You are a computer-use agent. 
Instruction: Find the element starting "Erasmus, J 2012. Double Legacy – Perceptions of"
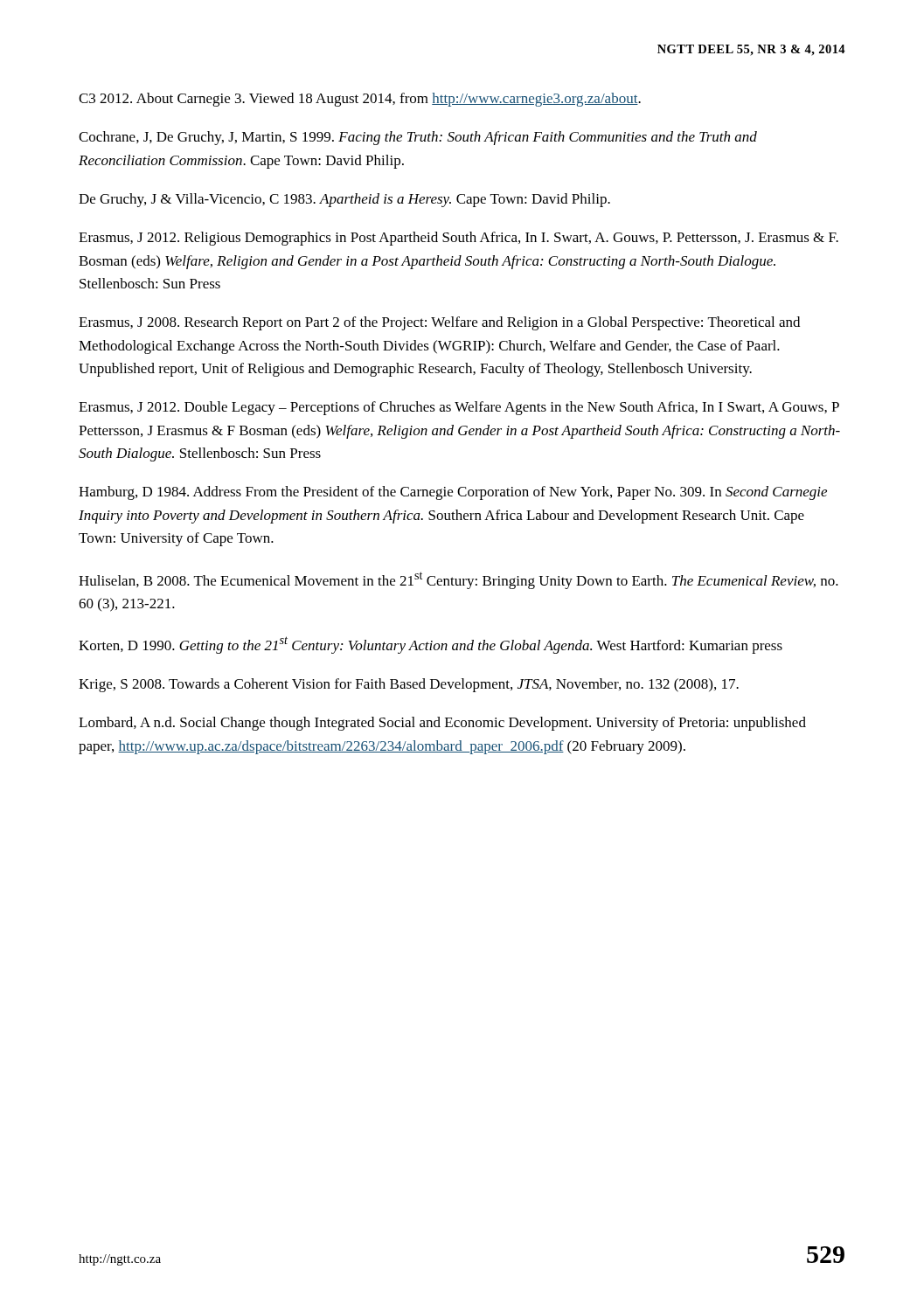462,431
